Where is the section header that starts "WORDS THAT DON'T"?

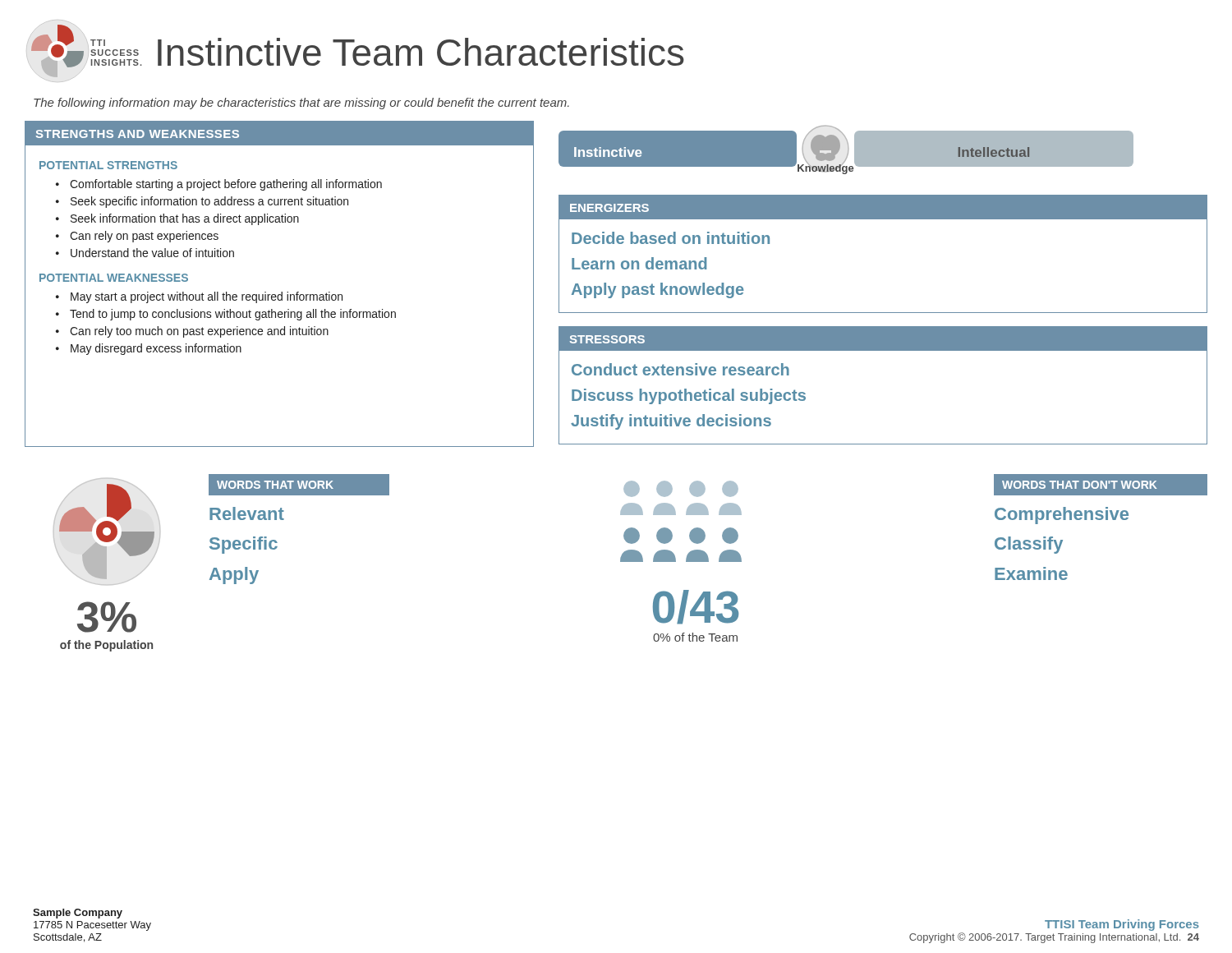[1080, 485]
